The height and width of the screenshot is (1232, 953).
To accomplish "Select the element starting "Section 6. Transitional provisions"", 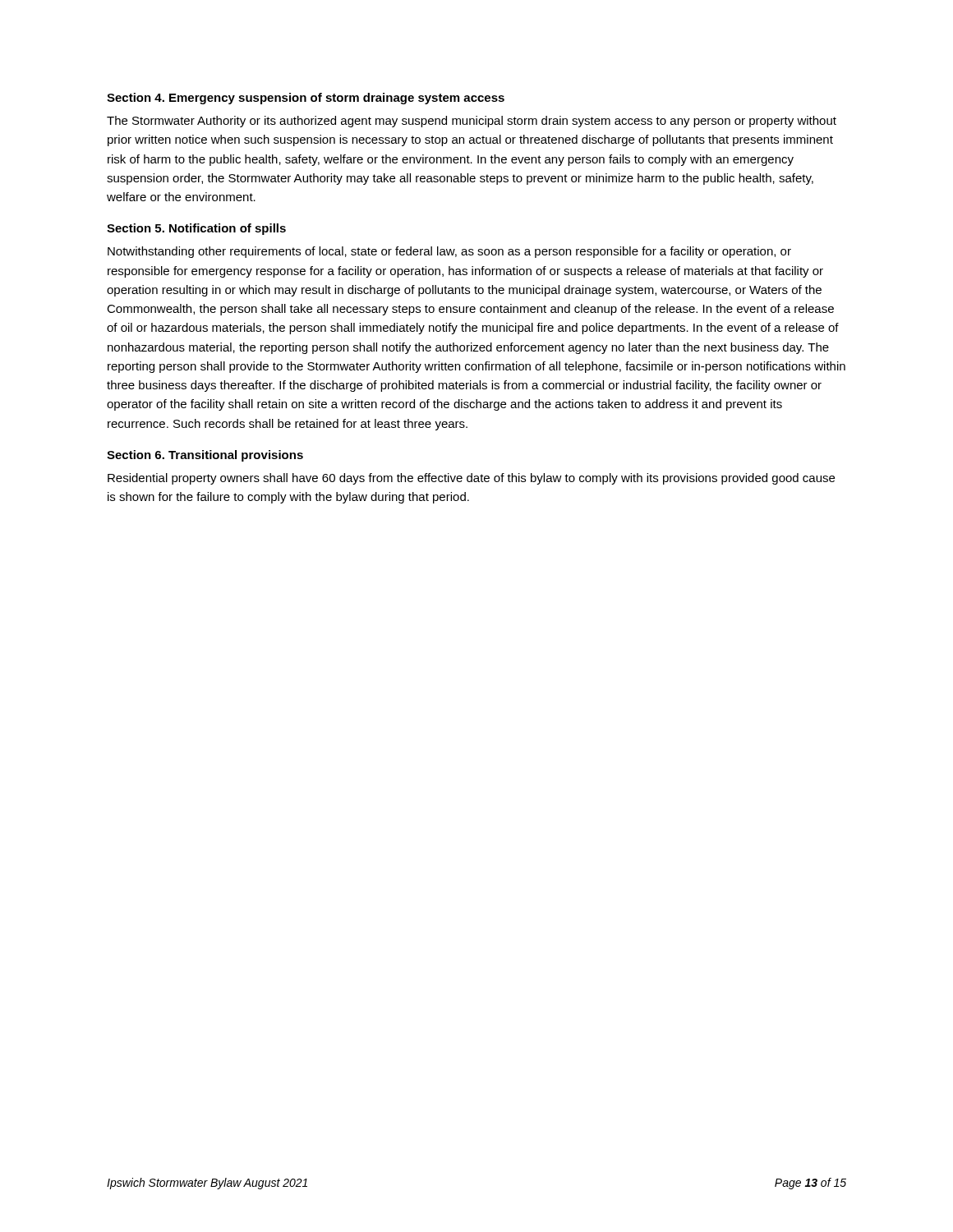I will pos(205,454).
